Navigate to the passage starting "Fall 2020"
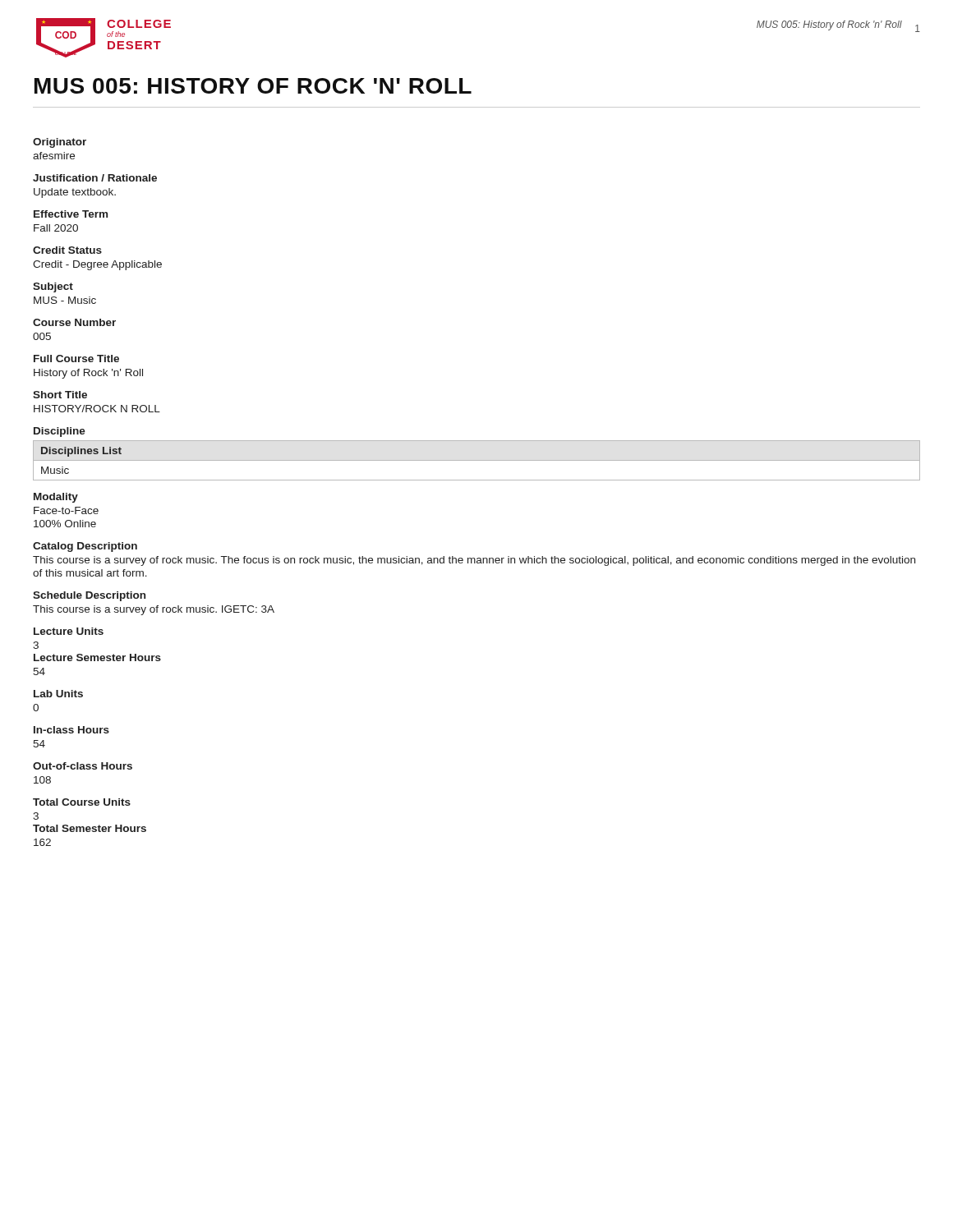953x1232 pixels. click(x=56, y=228)
